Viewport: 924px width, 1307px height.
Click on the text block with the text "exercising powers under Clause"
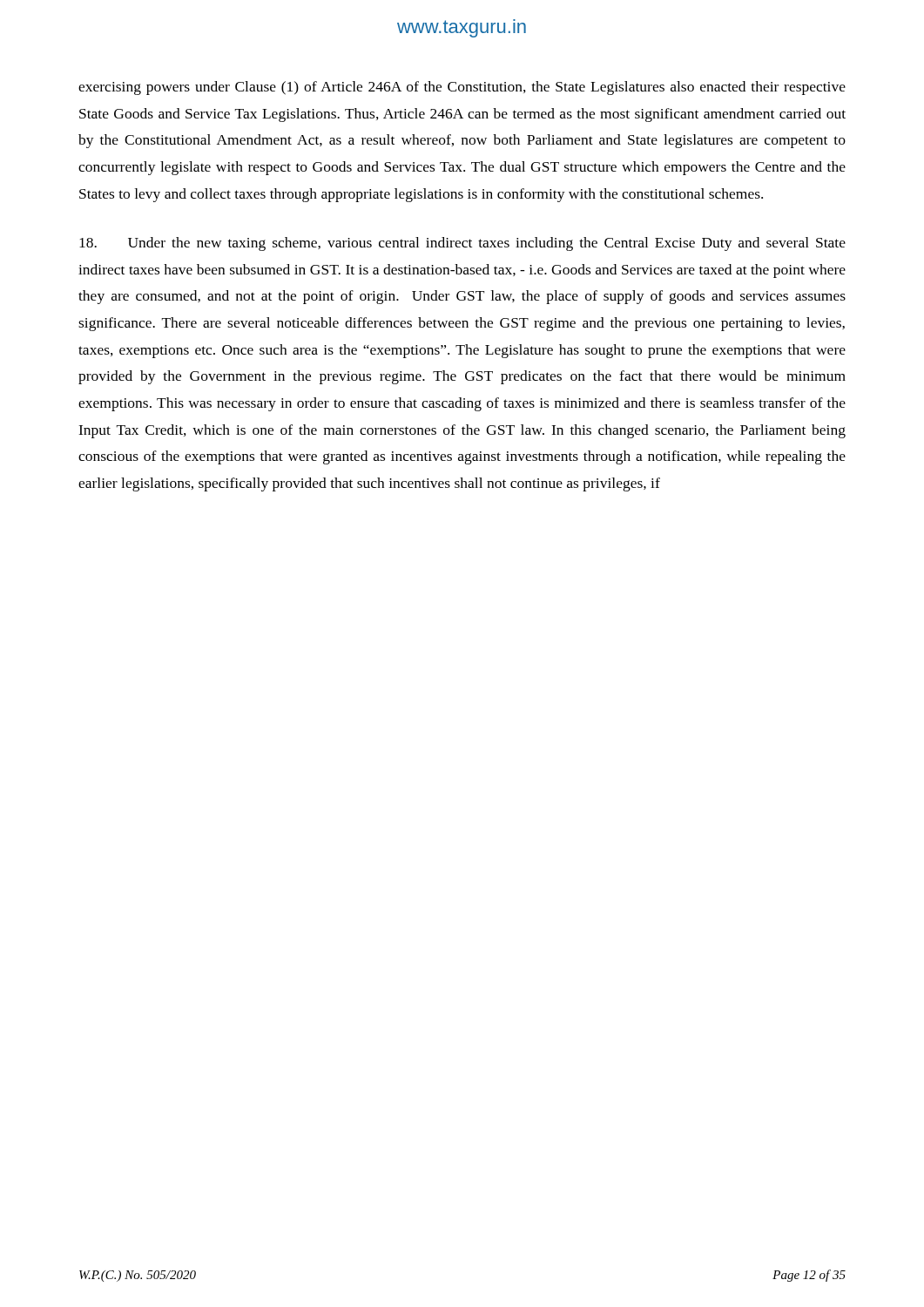pyautogui.click(x=462, y=140)
